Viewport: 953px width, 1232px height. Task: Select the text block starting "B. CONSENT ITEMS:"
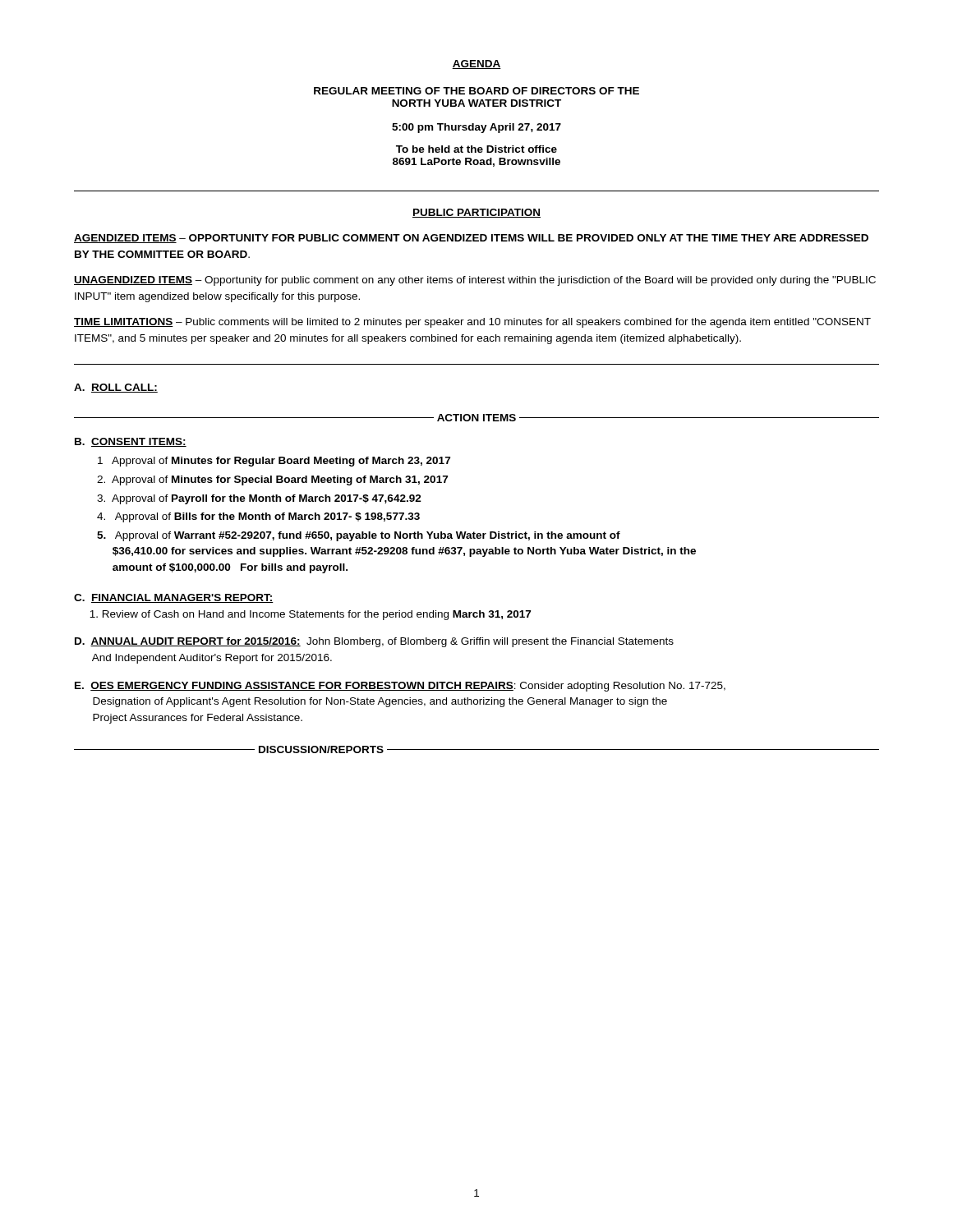pos(130,442)
